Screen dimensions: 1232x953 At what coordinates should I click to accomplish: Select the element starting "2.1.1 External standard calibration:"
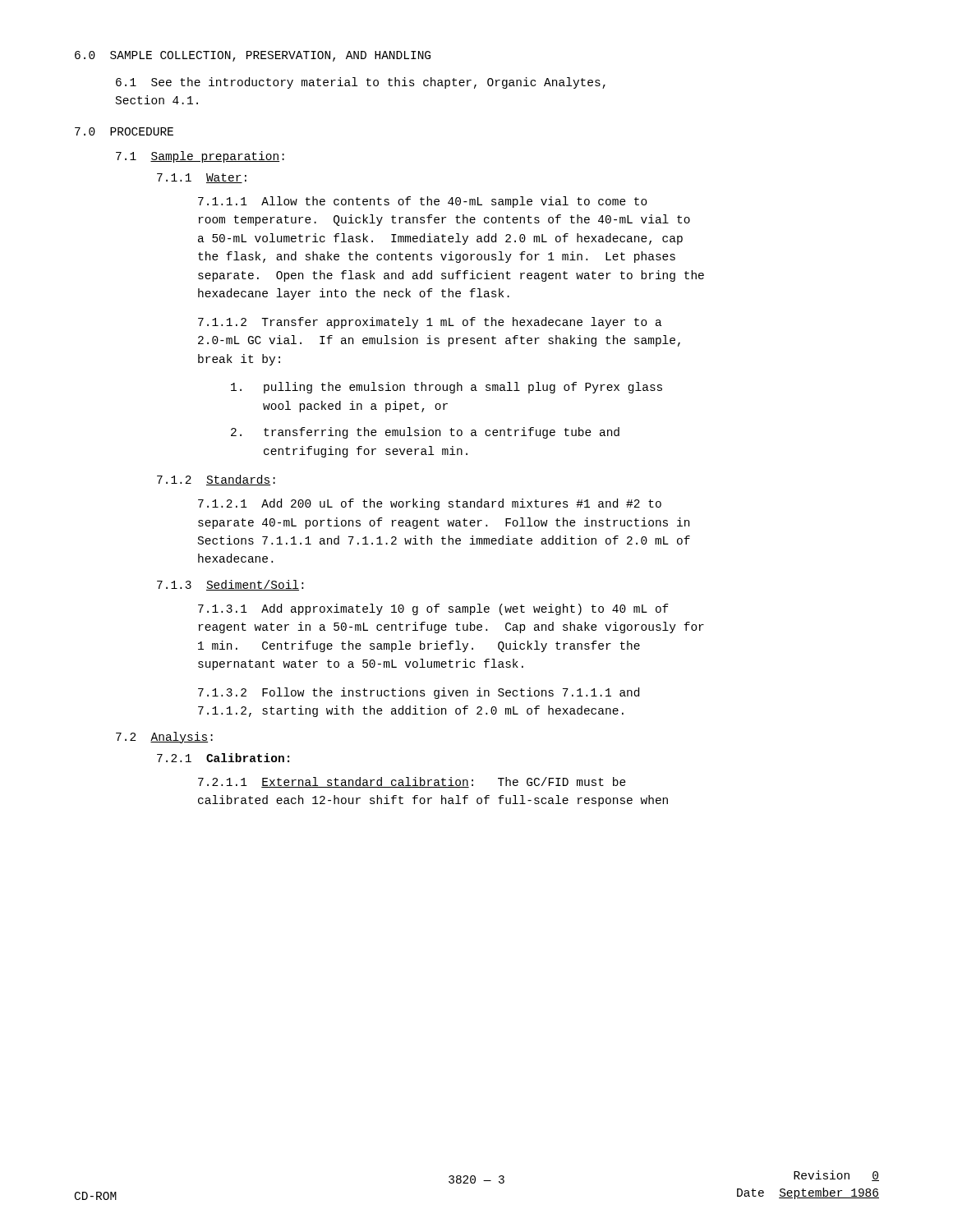(433, 792)
